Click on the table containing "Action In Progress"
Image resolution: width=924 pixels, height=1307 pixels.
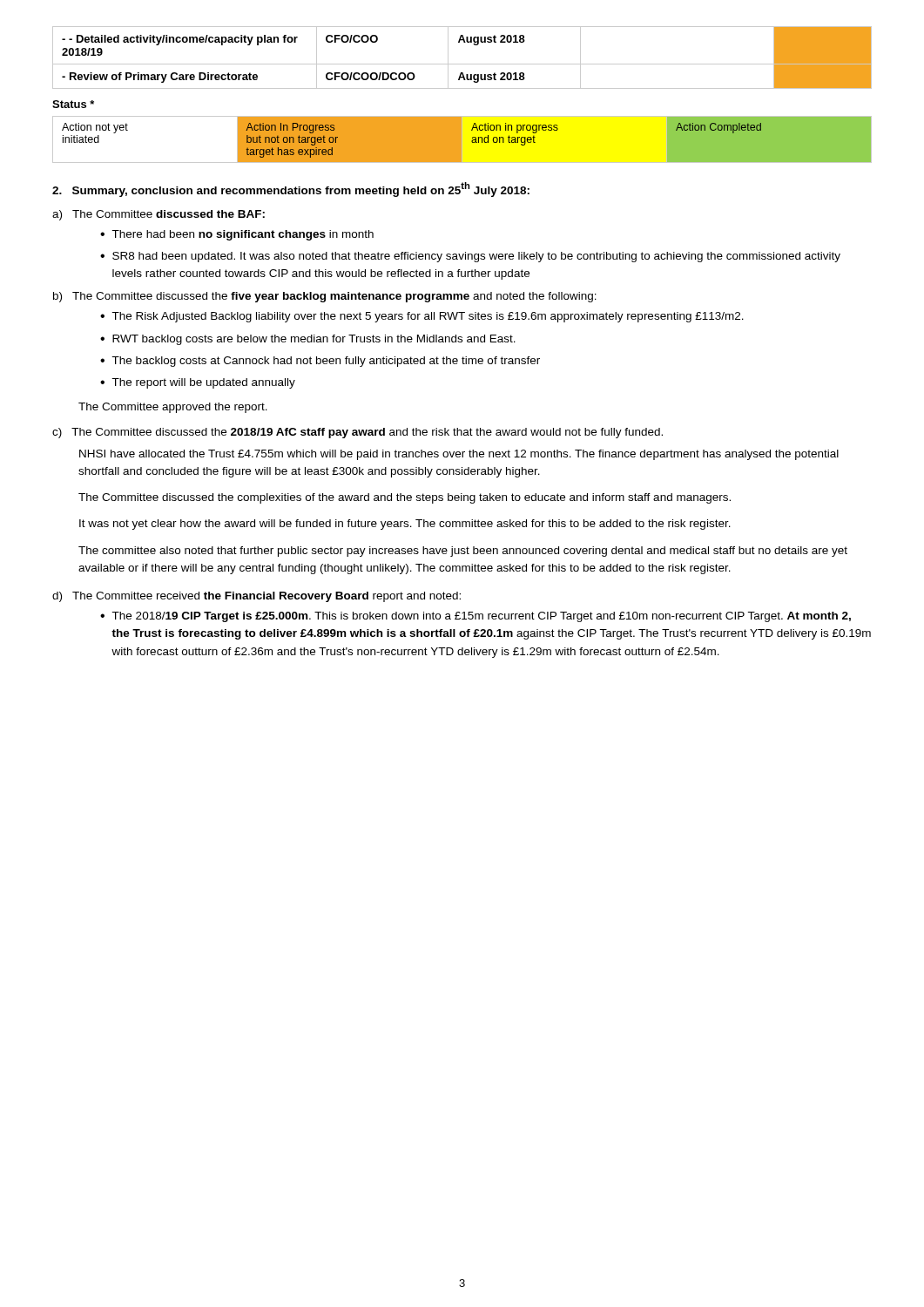(x=462, y=139)
